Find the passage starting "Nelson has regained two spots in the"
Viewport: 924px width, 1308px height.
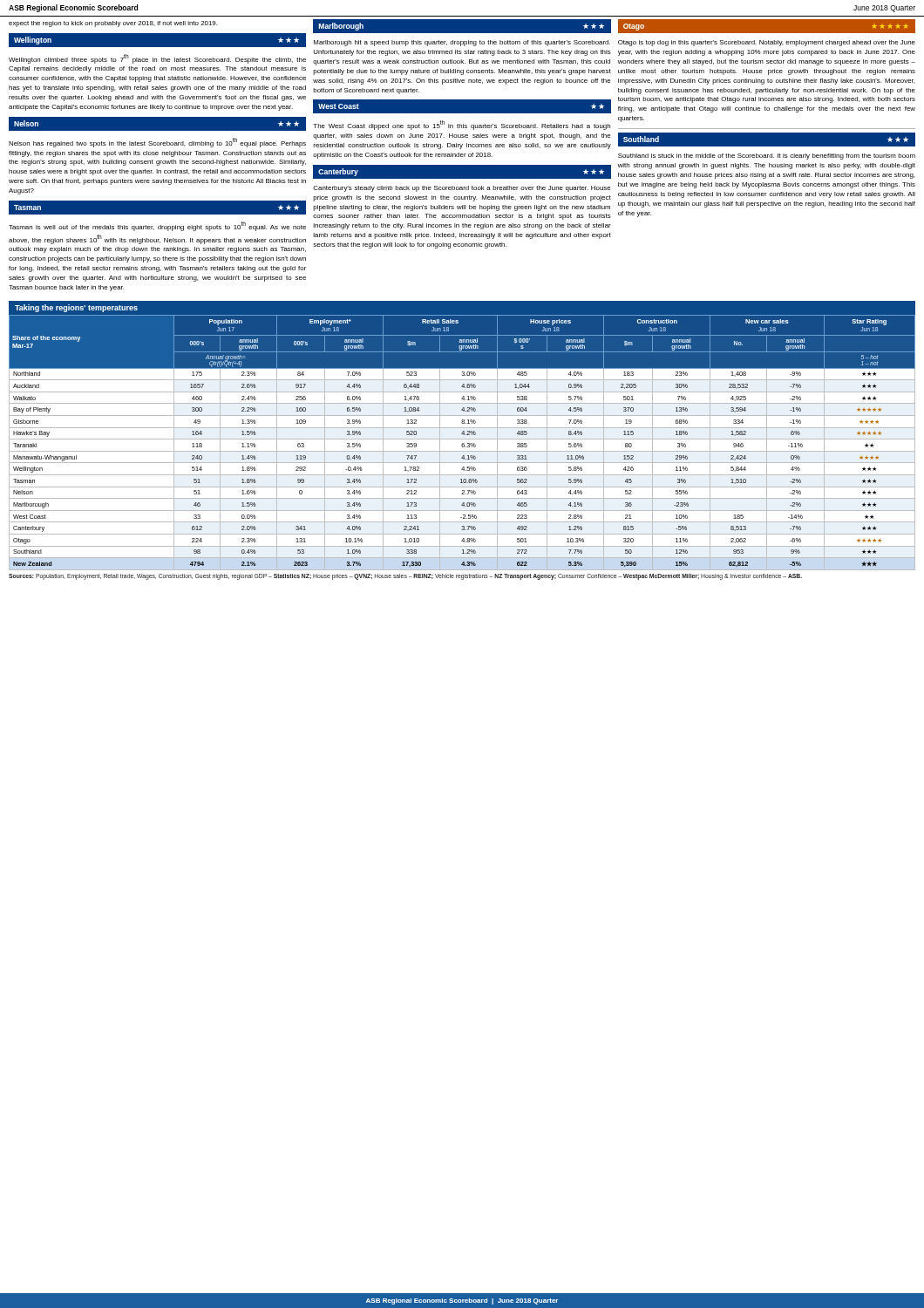point(157,166)
